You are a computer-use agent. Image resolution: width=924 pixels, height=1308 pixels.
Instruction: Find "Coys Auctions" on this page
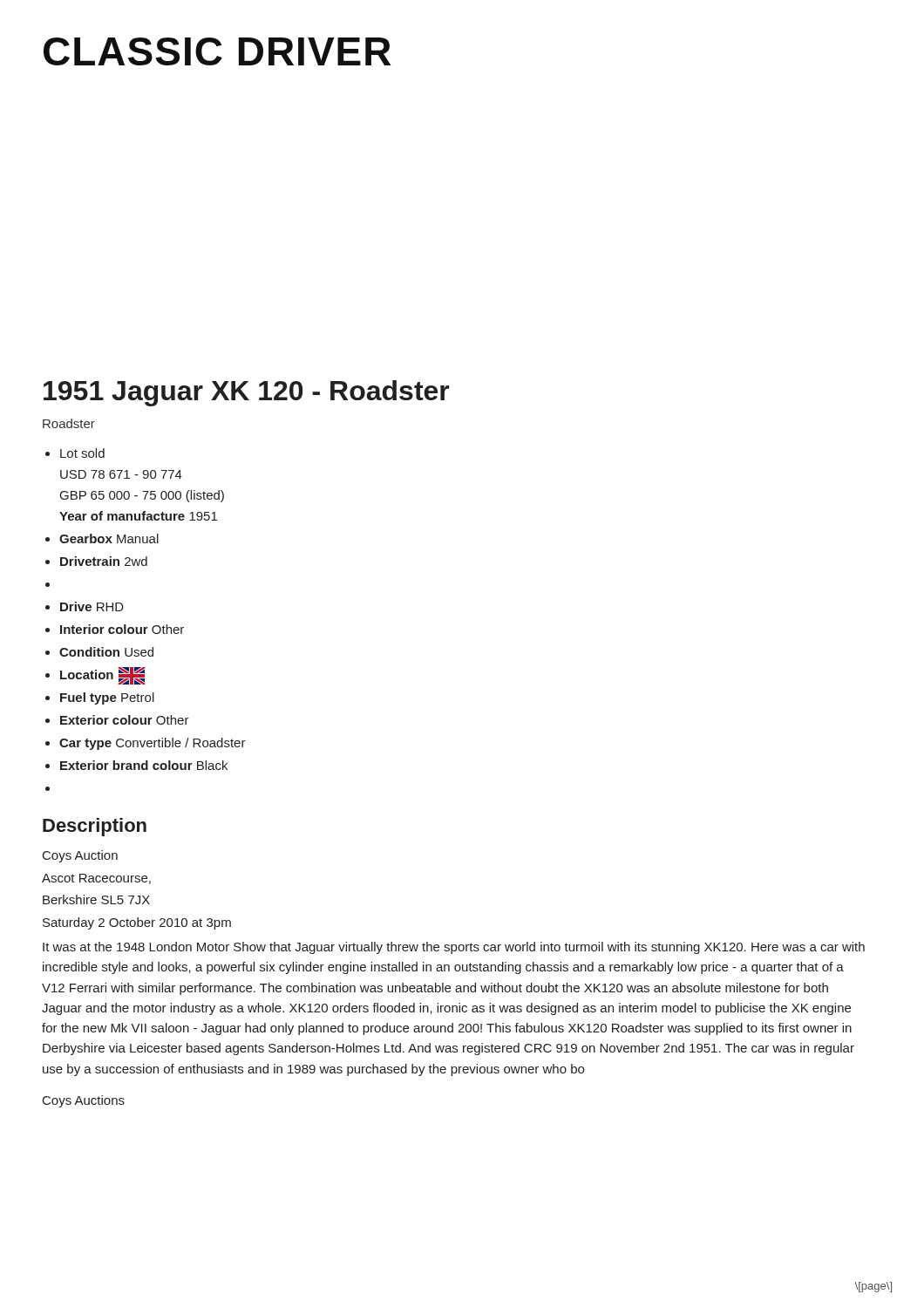pos(83,1100)
